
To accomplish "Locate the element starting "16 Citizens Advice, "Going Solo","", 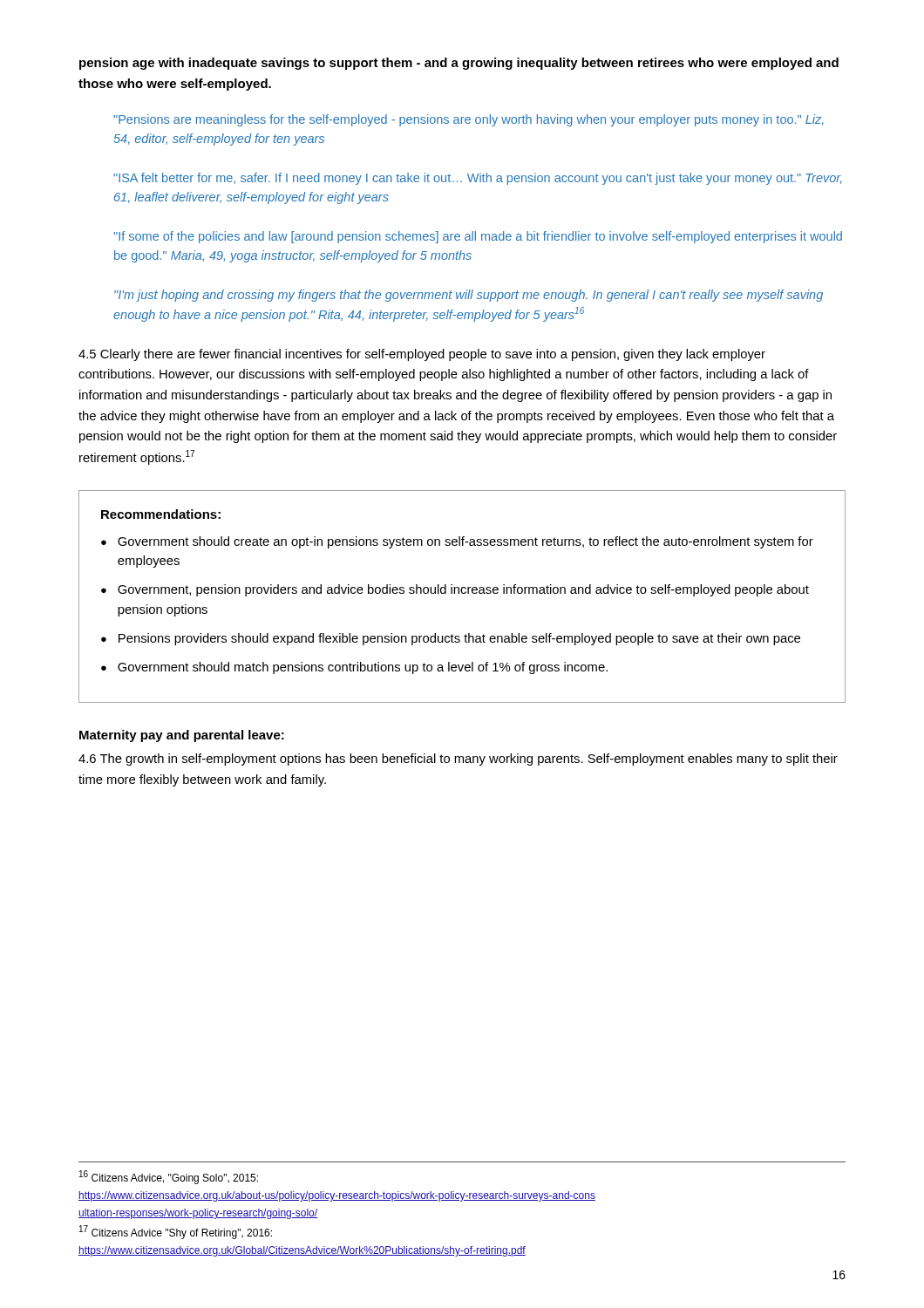I will [169, 1177].
